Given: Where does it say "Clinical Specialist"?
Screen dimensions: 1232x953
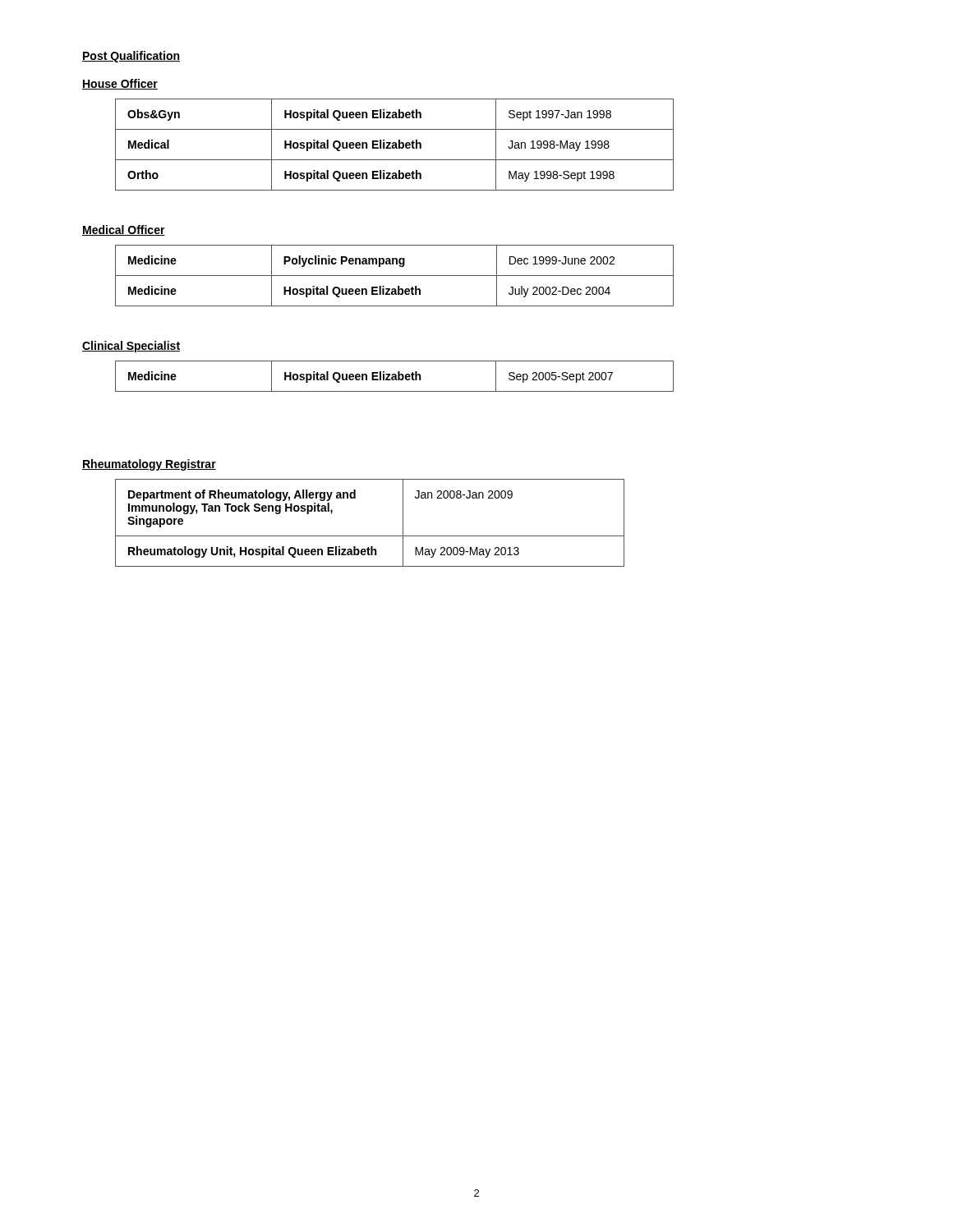Looking at the screenshot, I should tap(131, 346).
